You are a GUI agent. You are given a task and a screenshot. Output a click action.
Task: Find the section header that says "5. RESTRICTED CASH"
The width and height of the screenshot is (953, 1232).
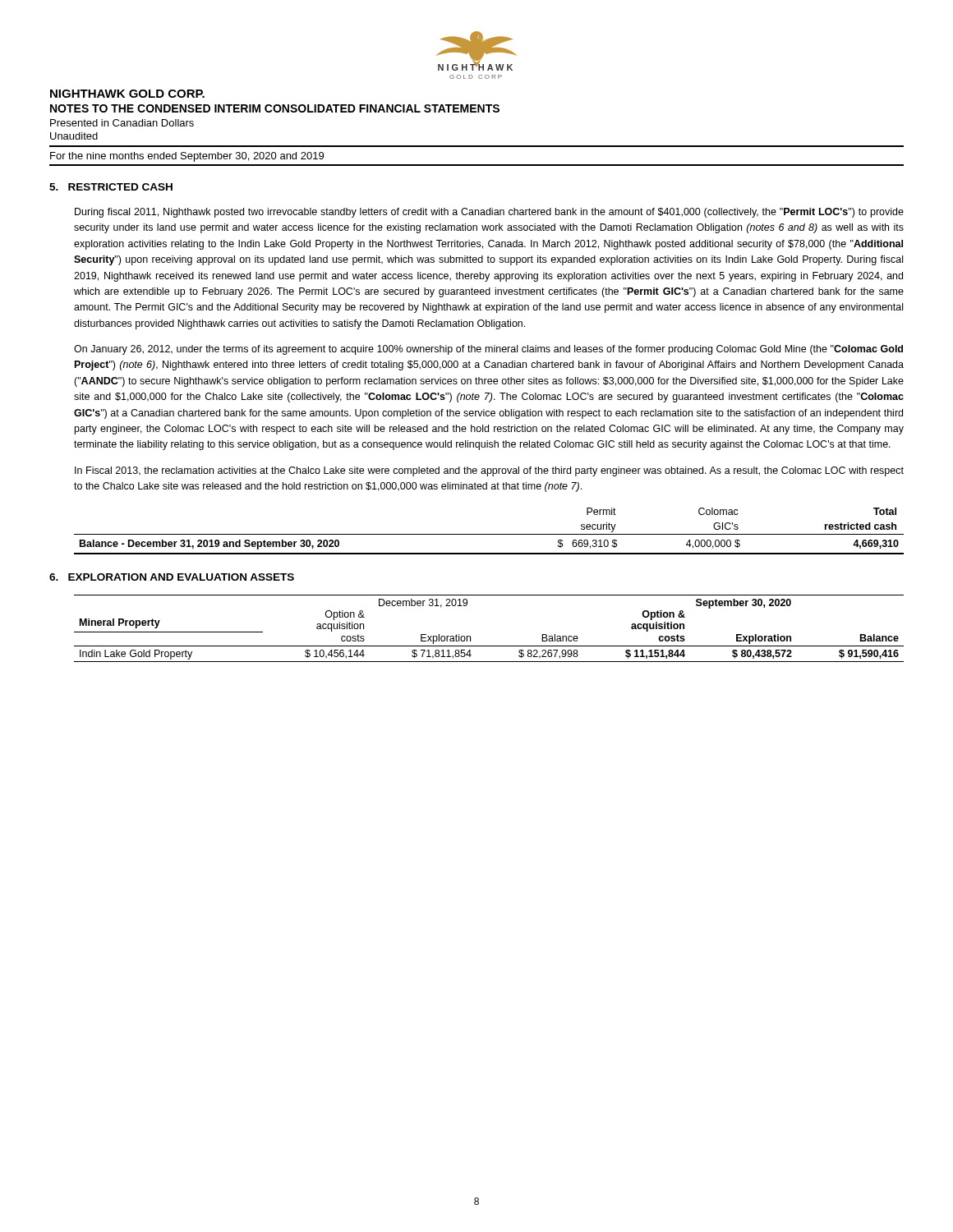click(x=111, y=187)
